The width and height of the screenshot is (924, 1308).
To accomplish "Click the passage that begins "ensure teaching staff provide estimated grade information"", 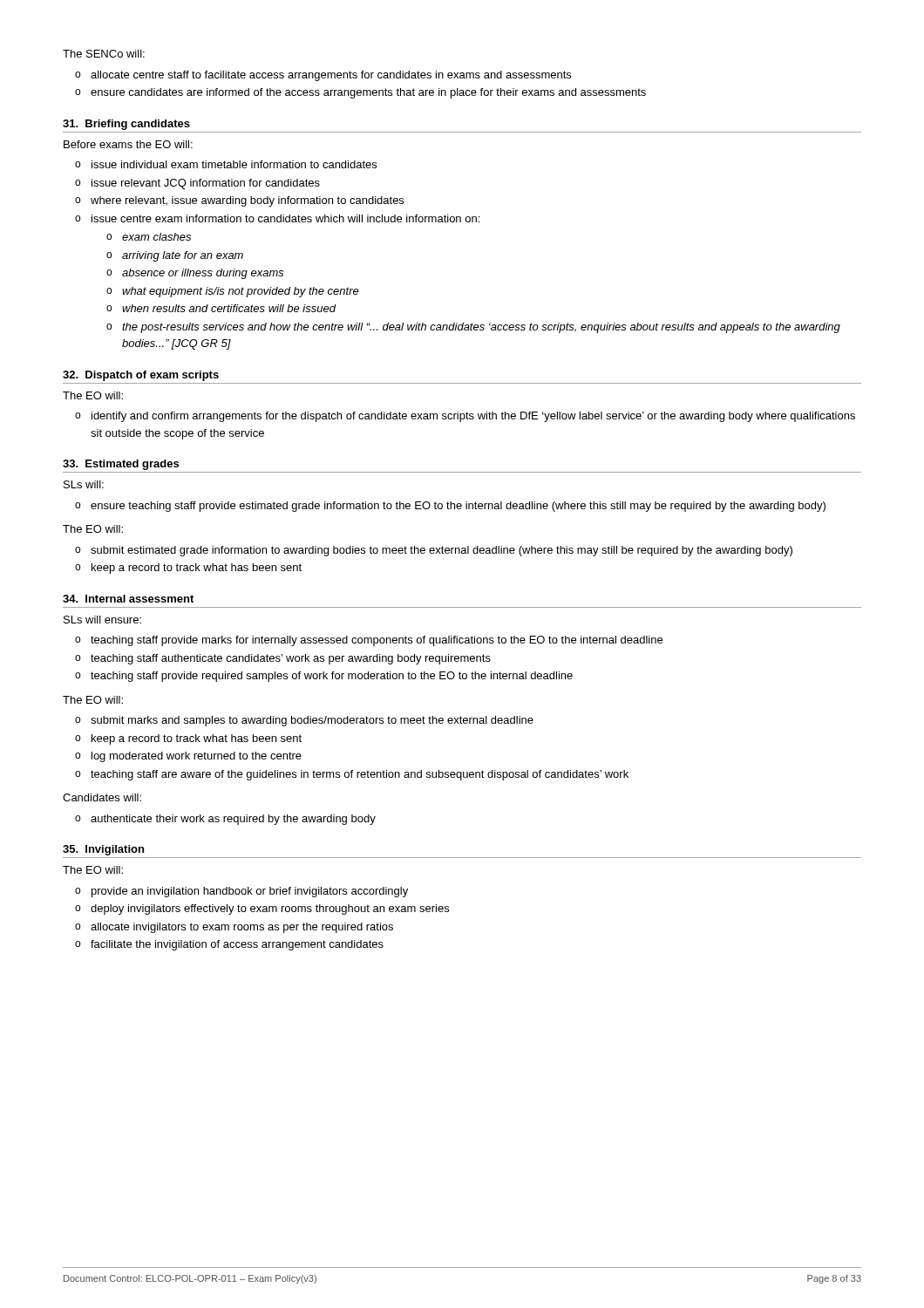I will [458, 505].
